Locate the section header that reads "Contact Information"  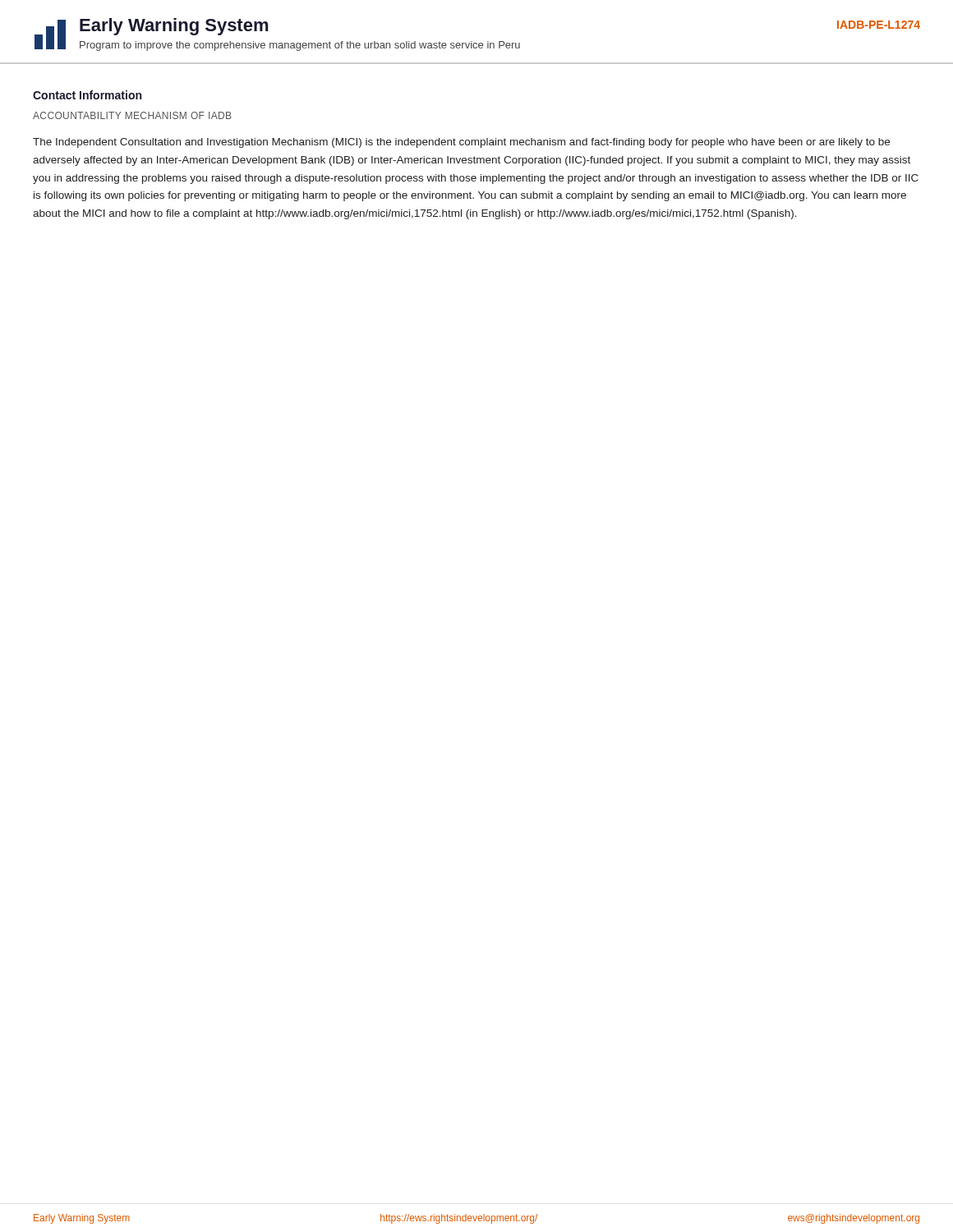pos(87,96)
